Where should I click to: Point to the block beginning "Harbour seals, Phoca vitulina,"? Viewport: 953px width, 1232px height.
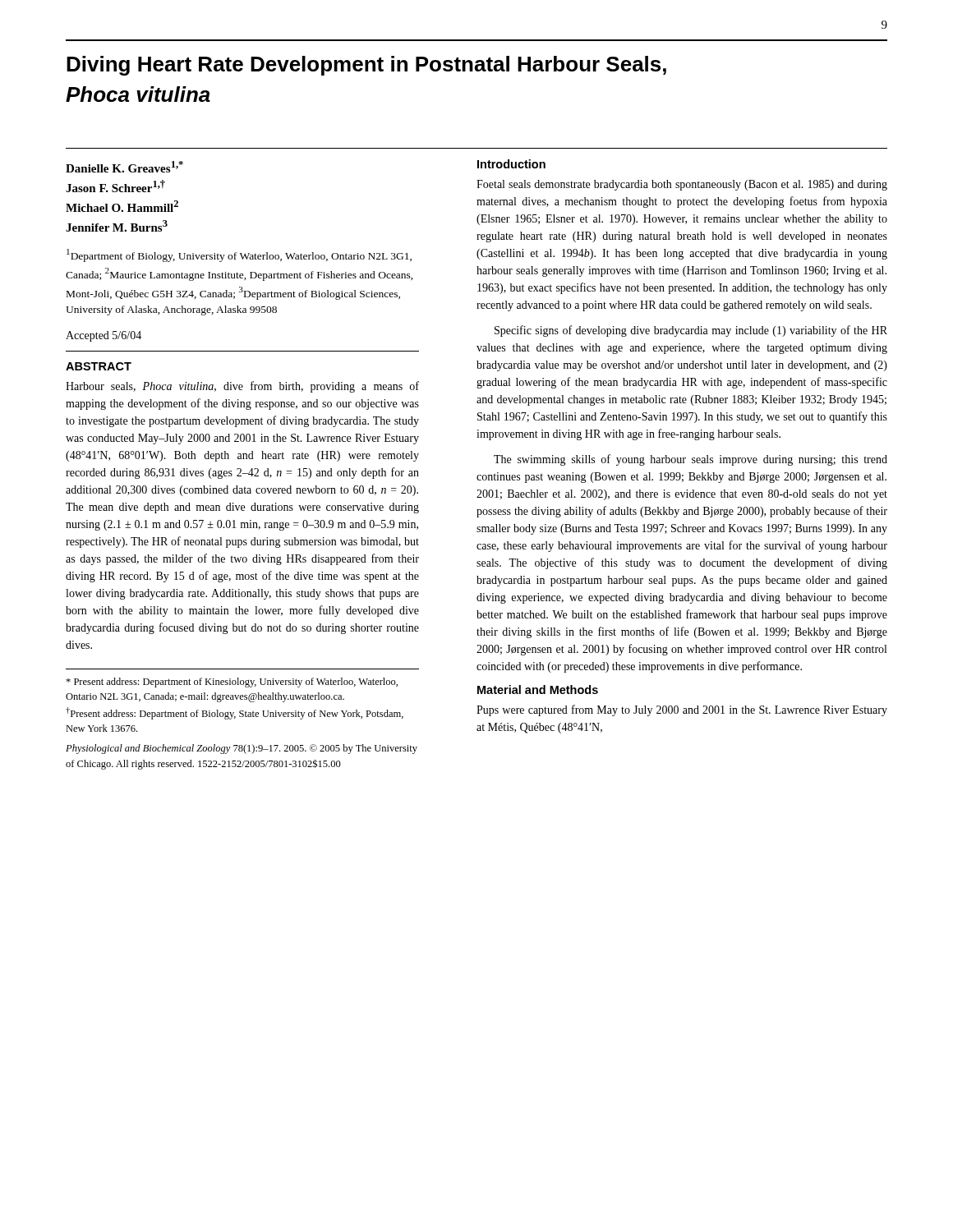pyautogui.click(x=242, y=516)
